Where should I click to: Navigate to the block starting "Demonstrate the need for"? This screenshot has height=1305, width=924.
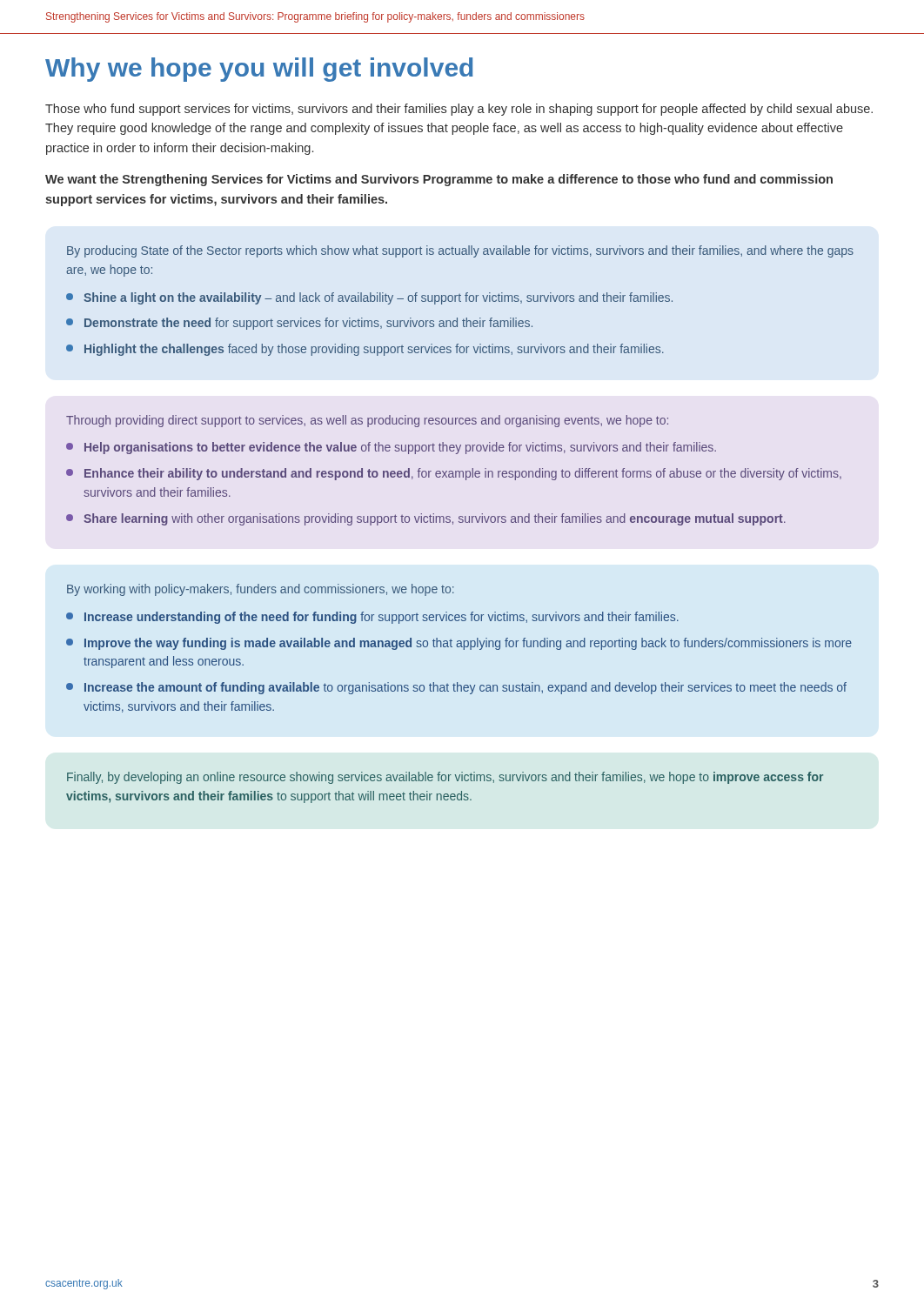coord(462,324)
